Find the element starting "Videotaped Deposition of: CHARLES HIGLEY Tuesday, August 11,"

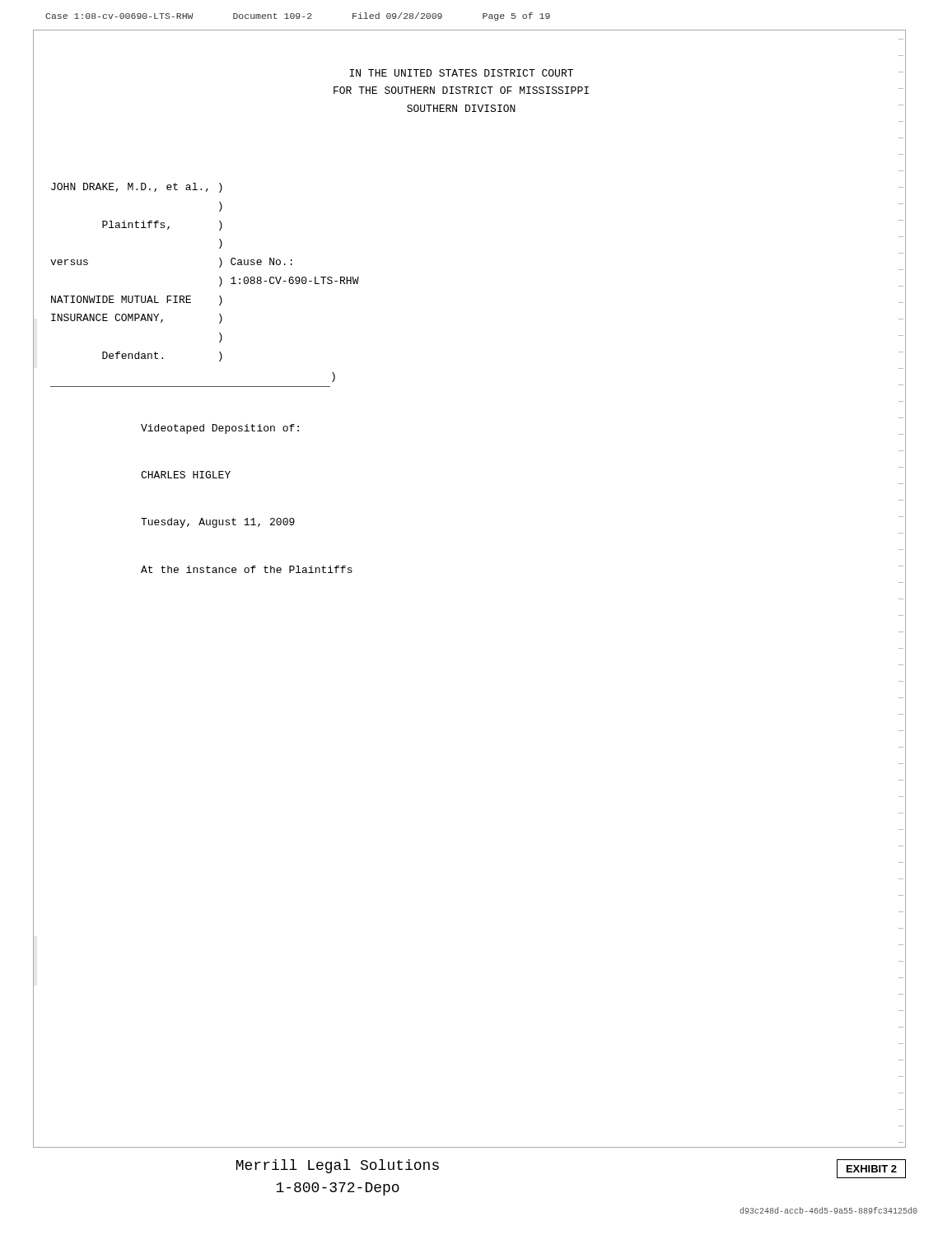click(x=220, y=429)
